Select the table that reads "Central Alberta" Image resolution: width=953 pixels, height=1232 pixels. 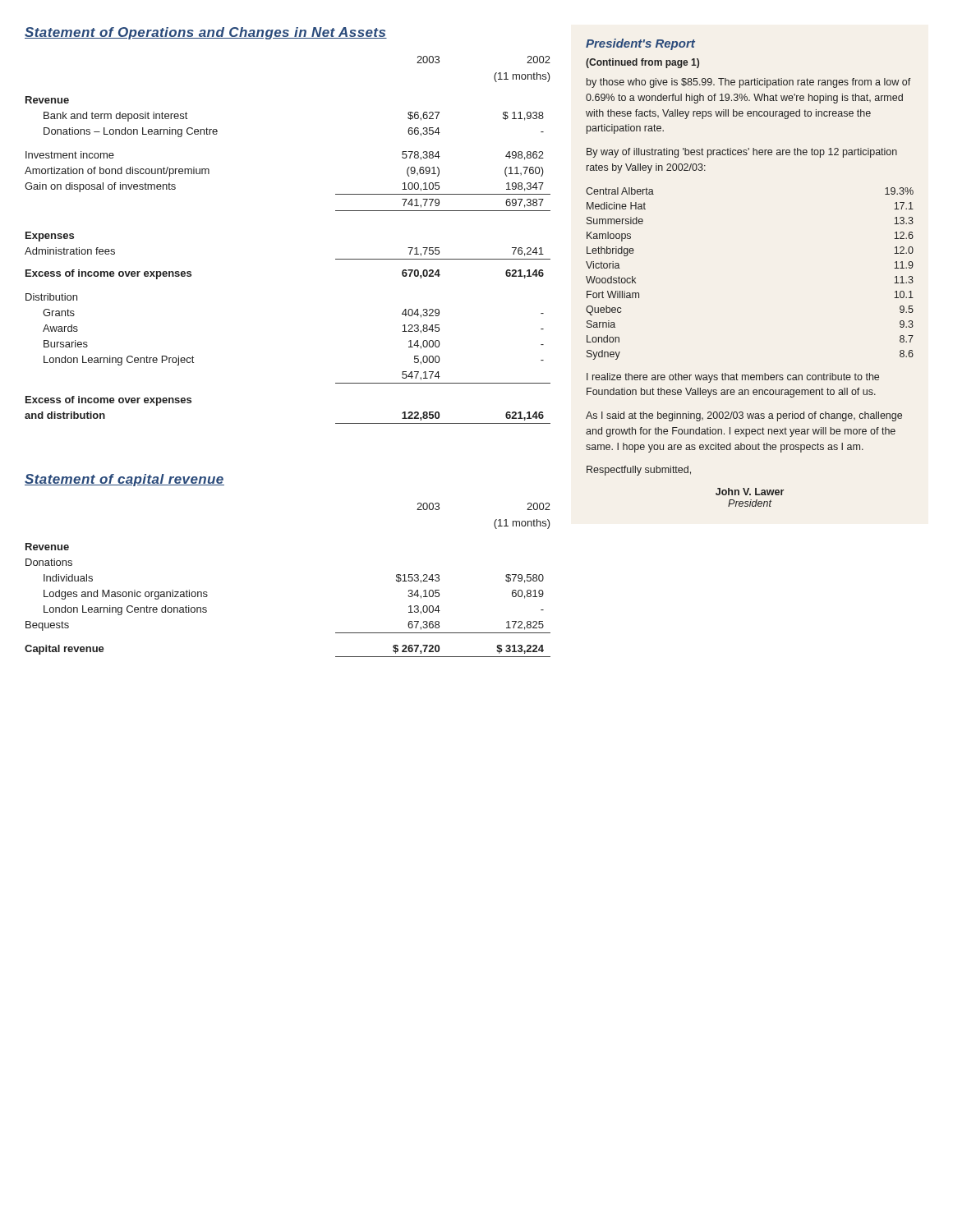pyautogui.click(x=750, y=272)
